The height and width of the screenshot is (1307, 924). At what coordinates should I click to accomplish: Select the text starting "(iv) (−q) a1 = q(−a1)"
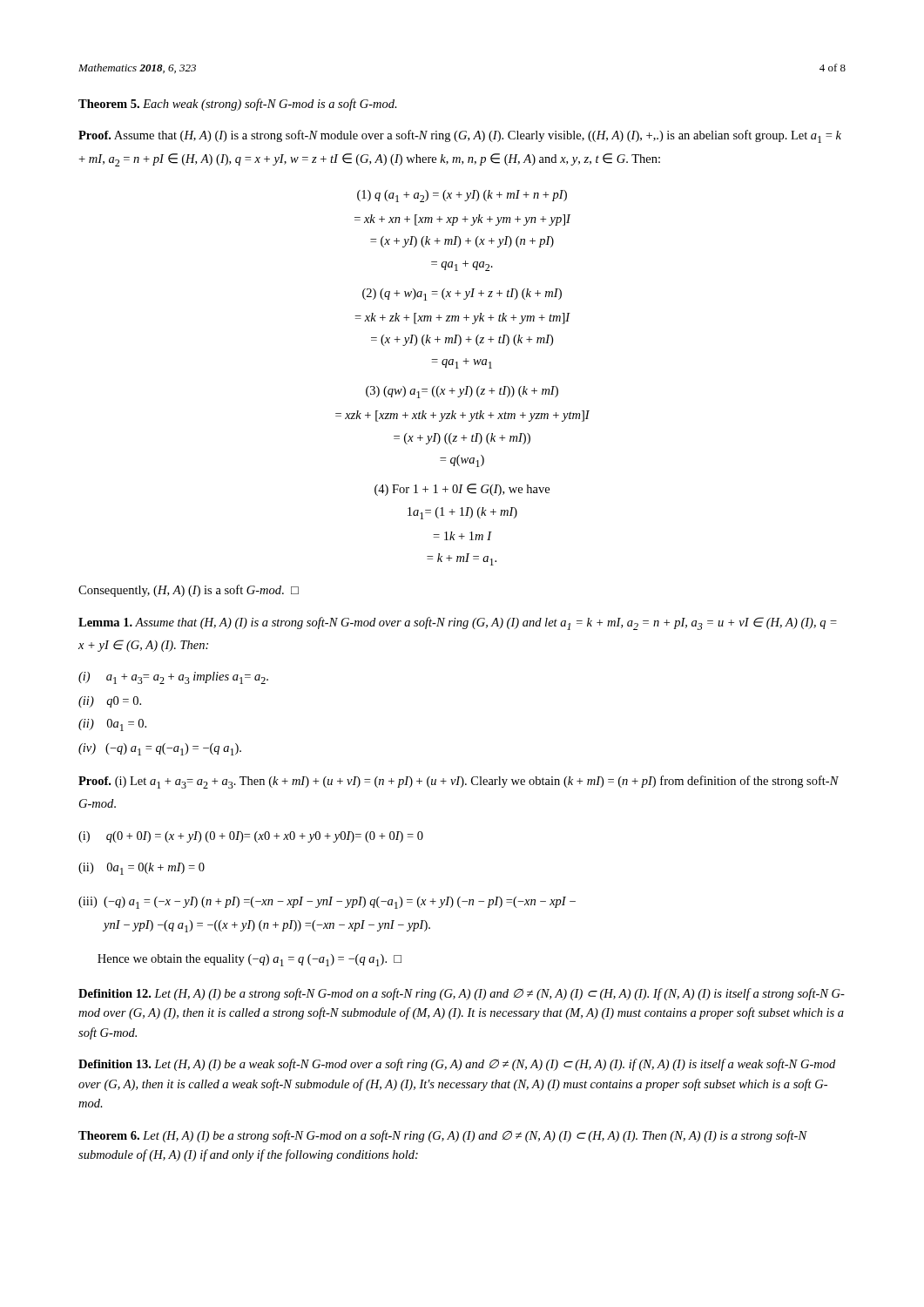(x=160, y=749)
